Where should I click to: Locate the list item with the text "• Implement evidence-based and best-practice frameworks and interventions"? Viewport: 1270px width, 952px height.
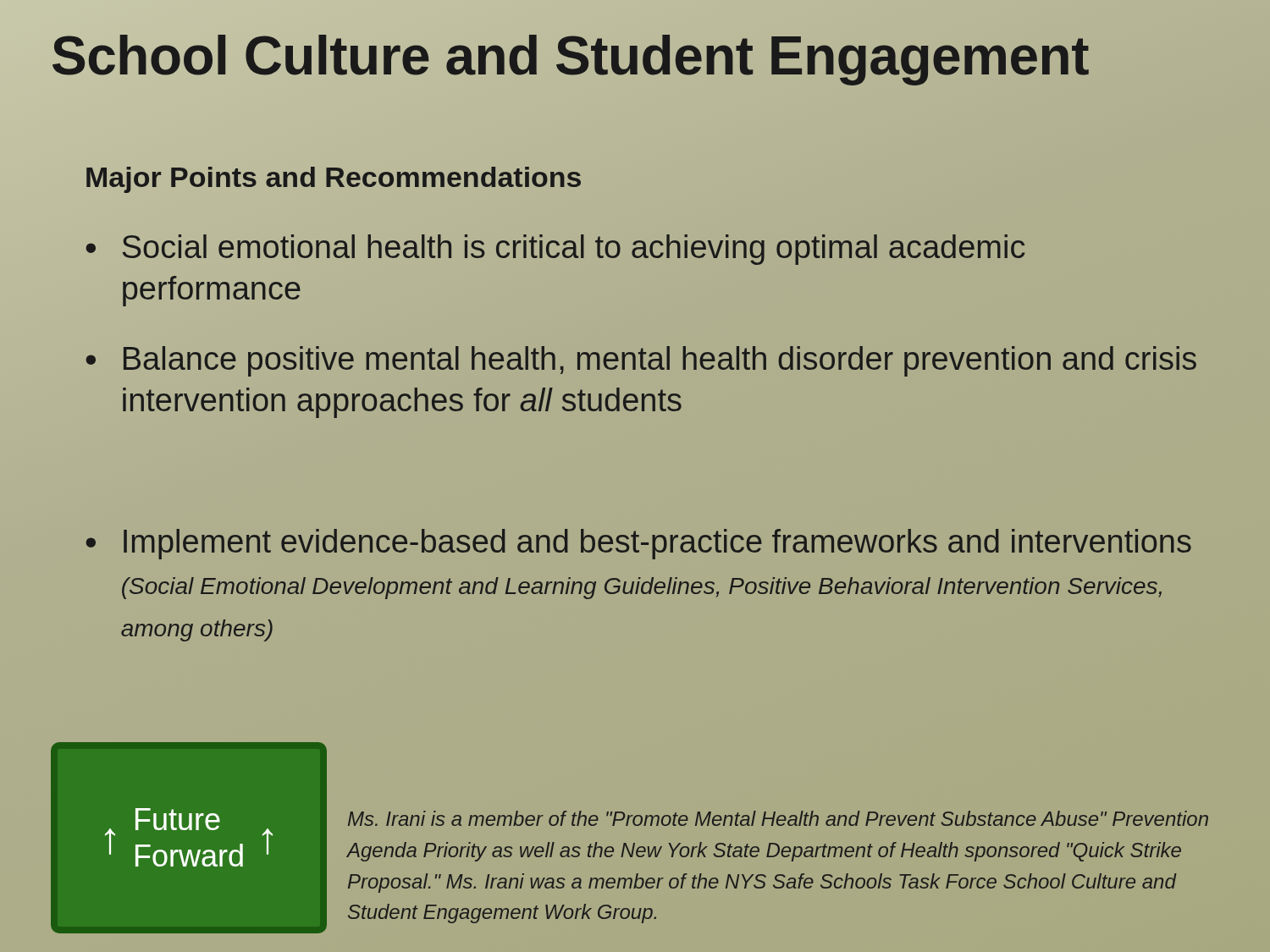(644, 584)
